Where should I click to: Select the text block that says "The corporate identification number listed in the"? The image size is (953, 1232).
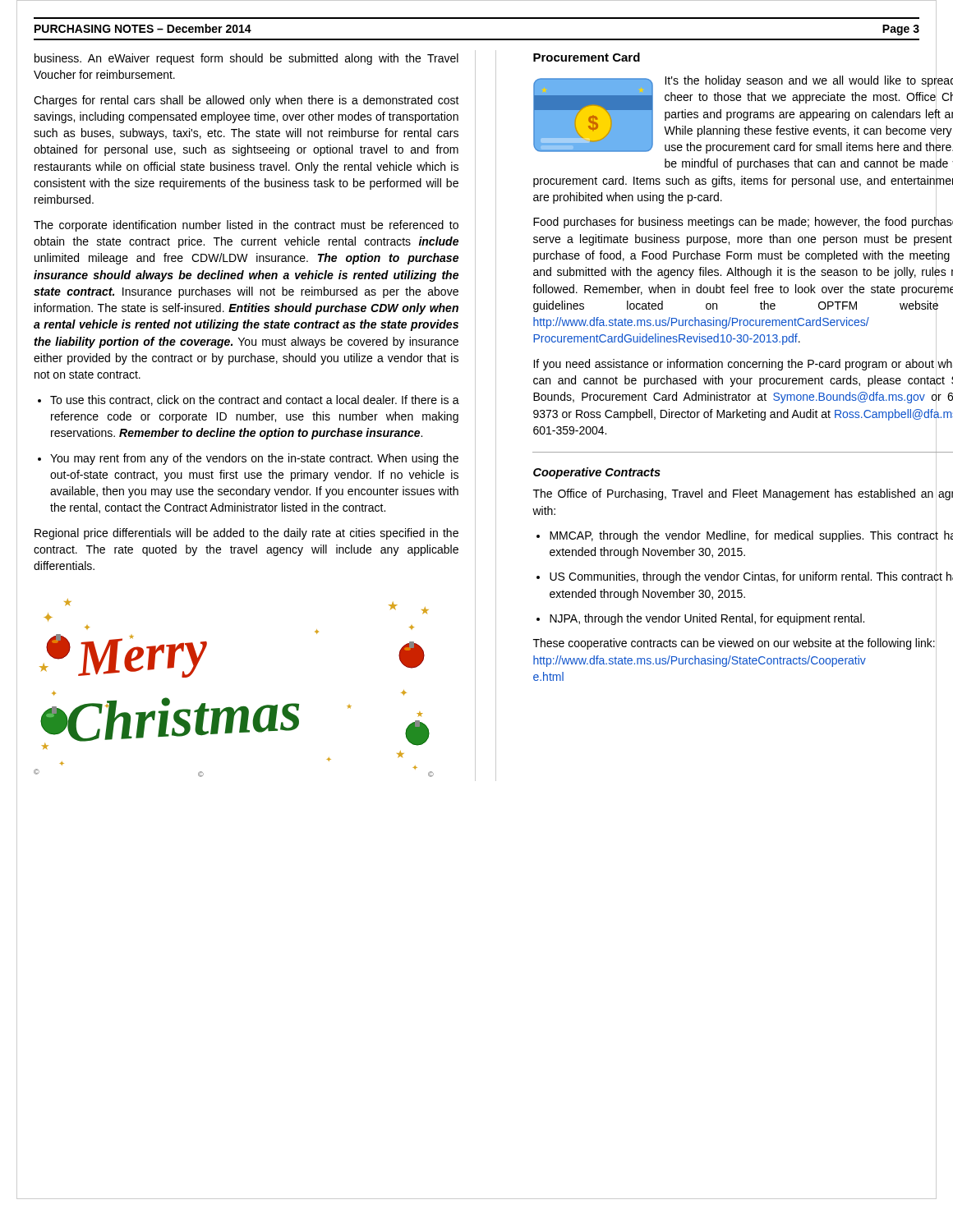[246, 300]
